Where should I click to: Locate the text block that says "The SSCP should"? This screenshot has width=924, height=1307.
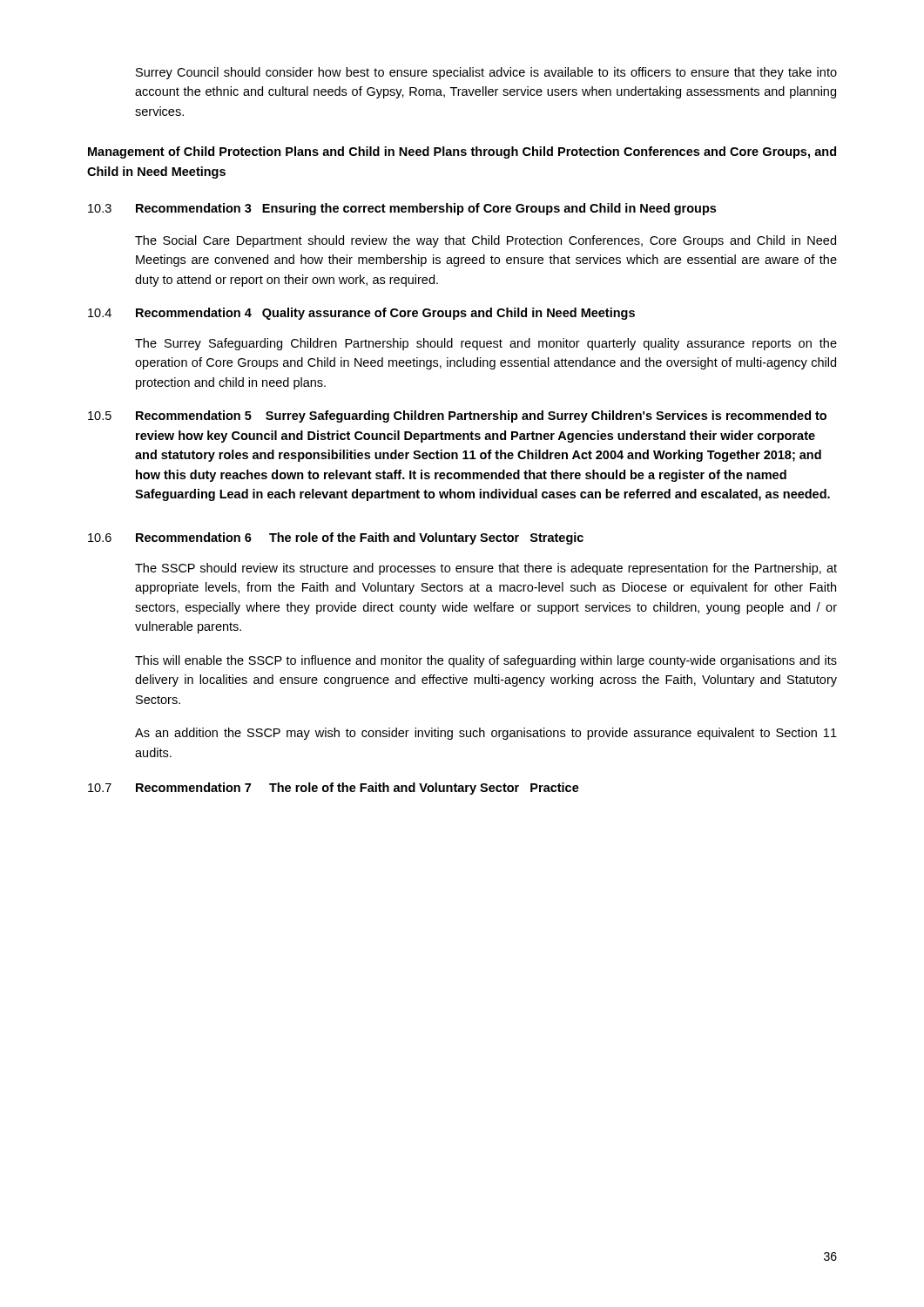[486, 597]
